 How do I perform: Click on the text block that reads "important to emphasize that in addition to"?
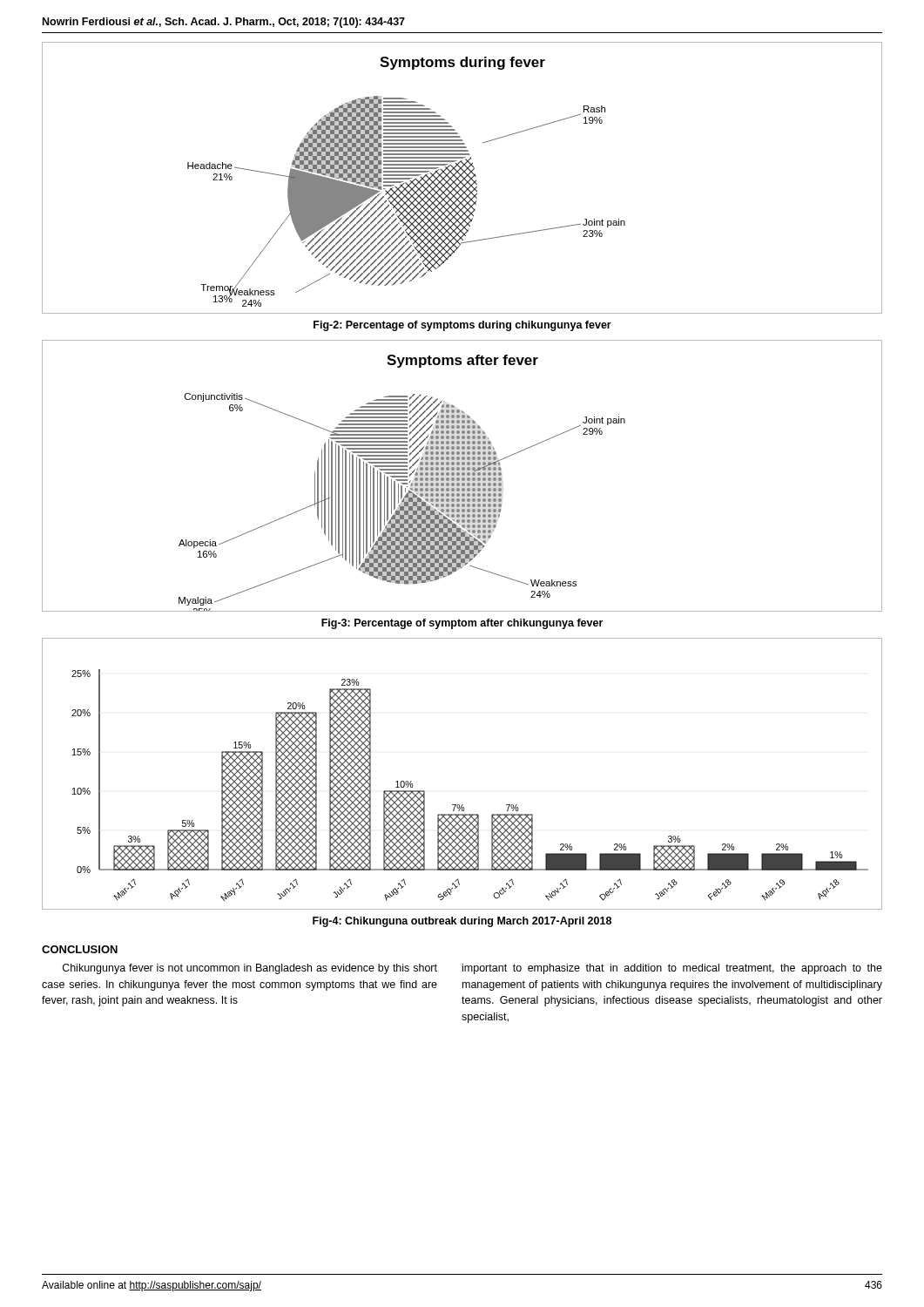672,992
